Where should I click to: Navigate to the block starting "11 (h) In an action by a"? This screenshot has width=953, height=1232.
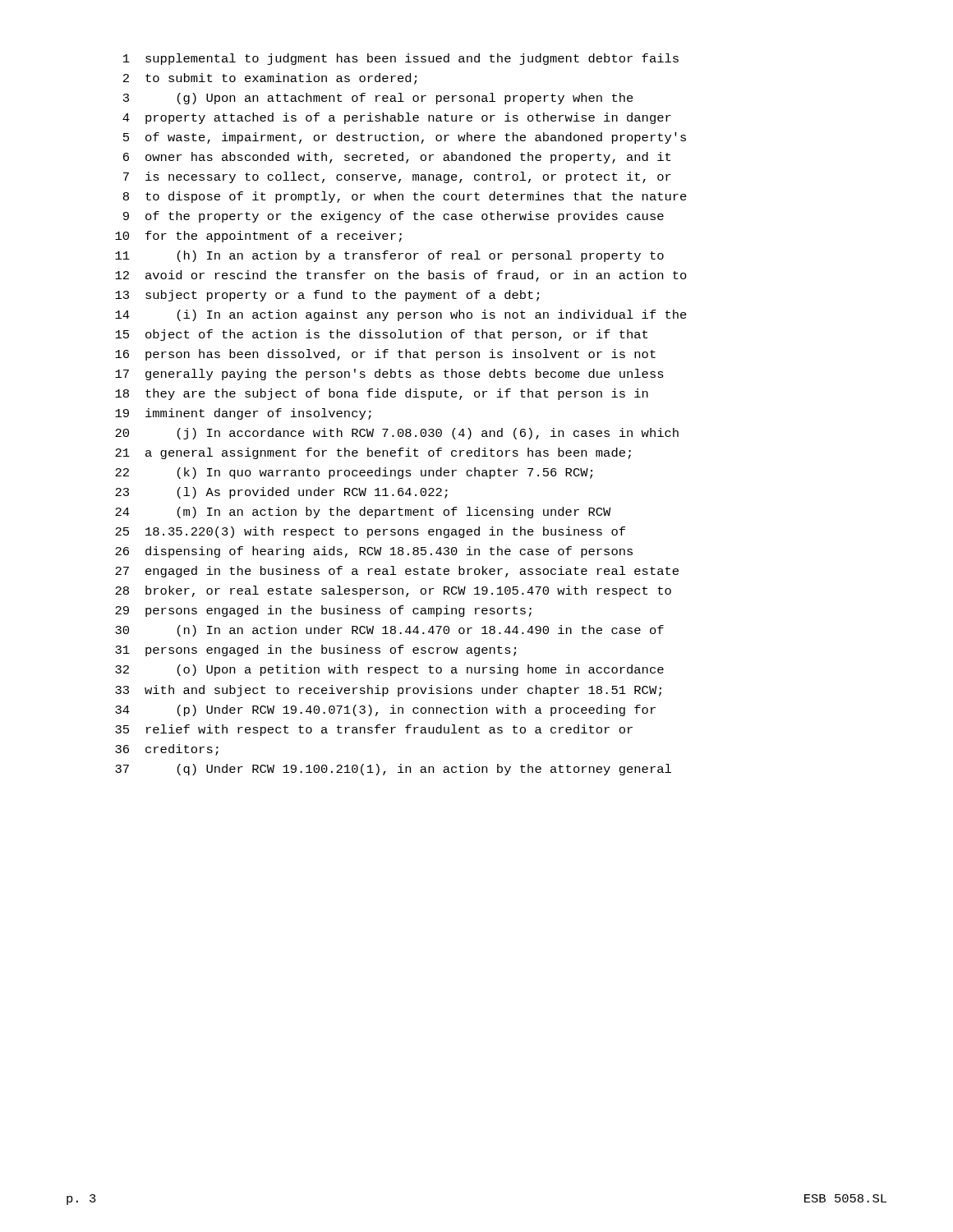tap(493, 276)
